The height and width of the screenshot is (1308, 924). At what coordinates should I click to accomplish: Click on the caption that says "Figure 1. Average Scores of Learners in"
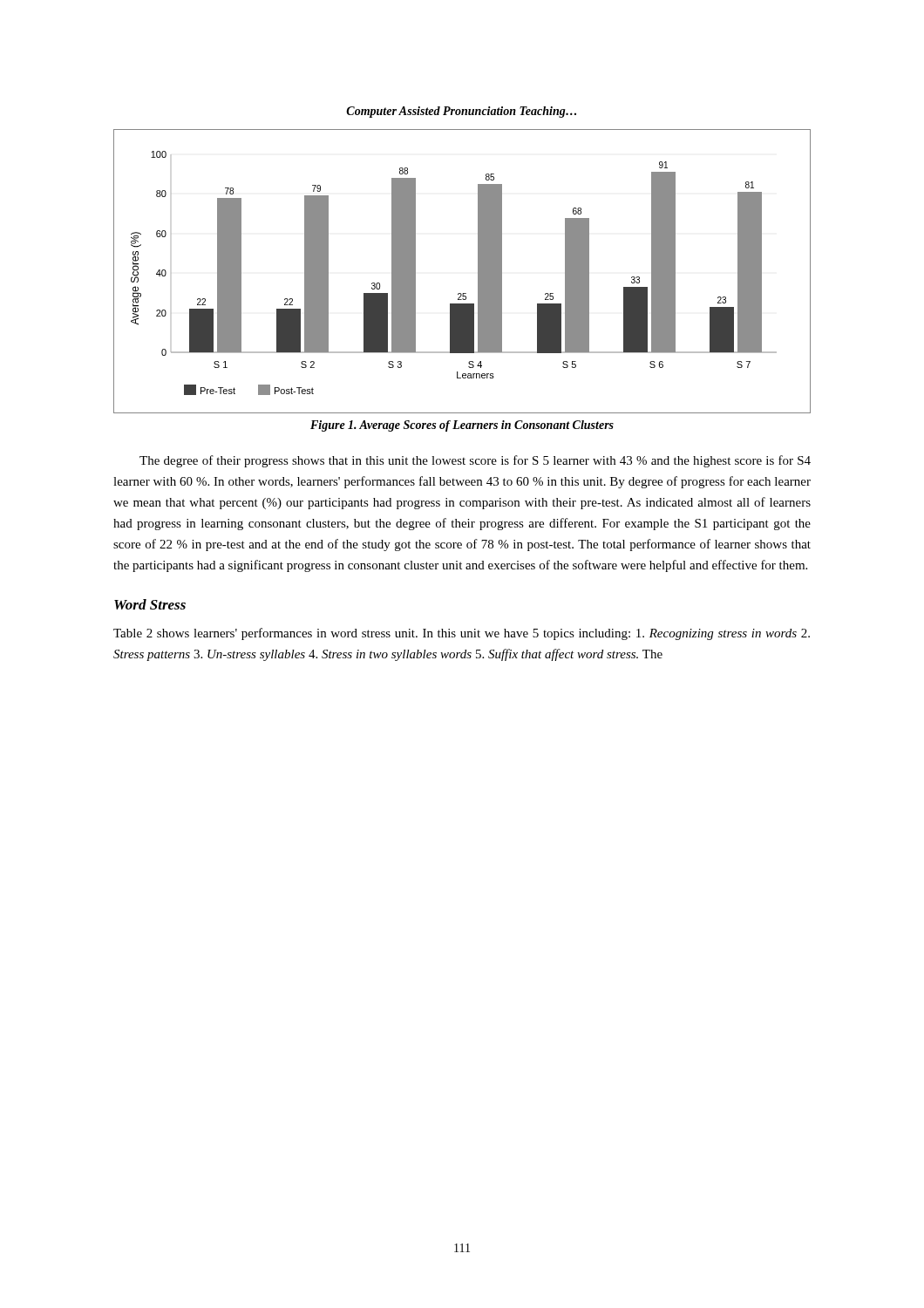tap(462, 425)
